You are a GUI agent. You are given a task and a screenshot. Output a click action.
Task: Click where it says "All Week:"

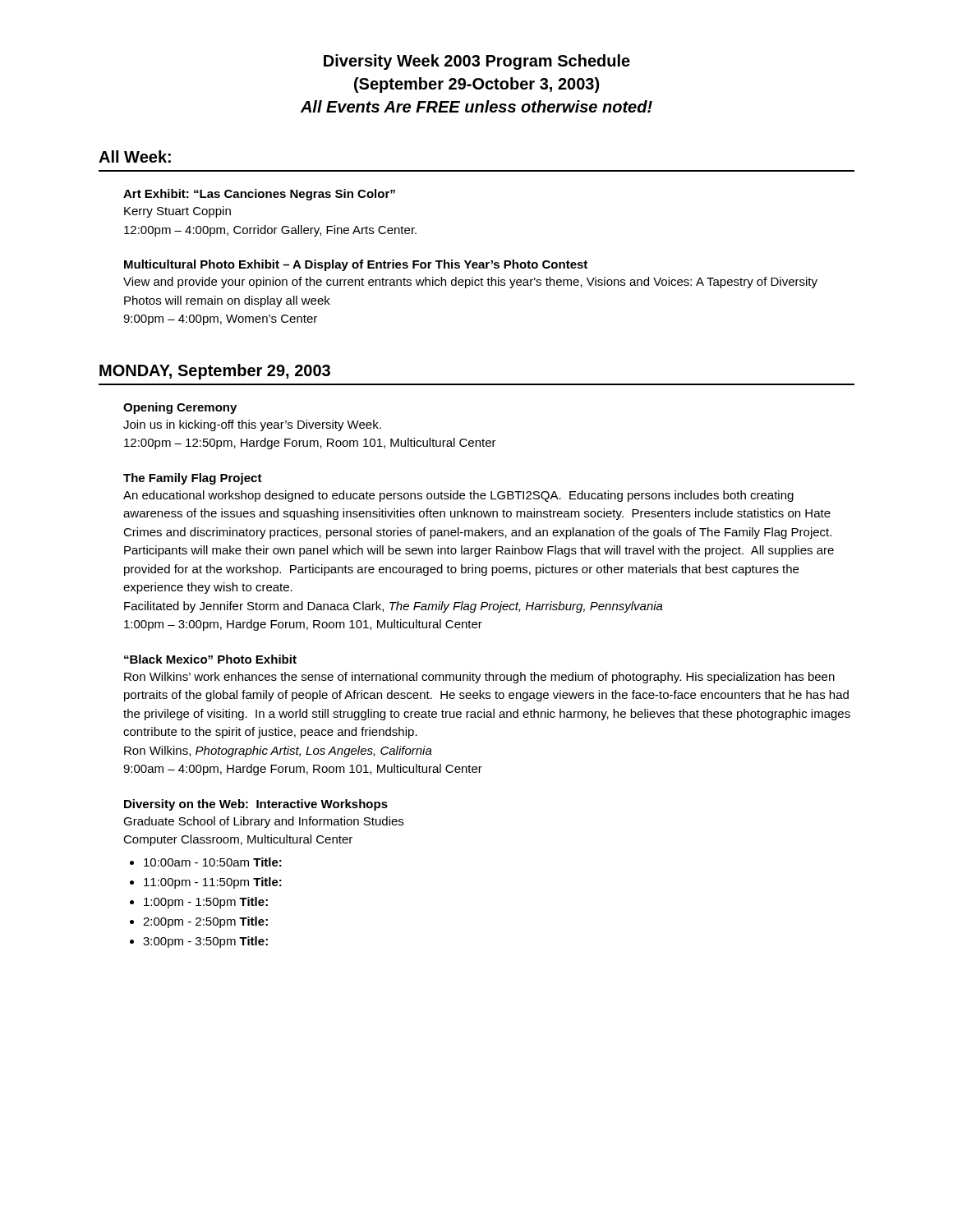(x=135, y=157)
